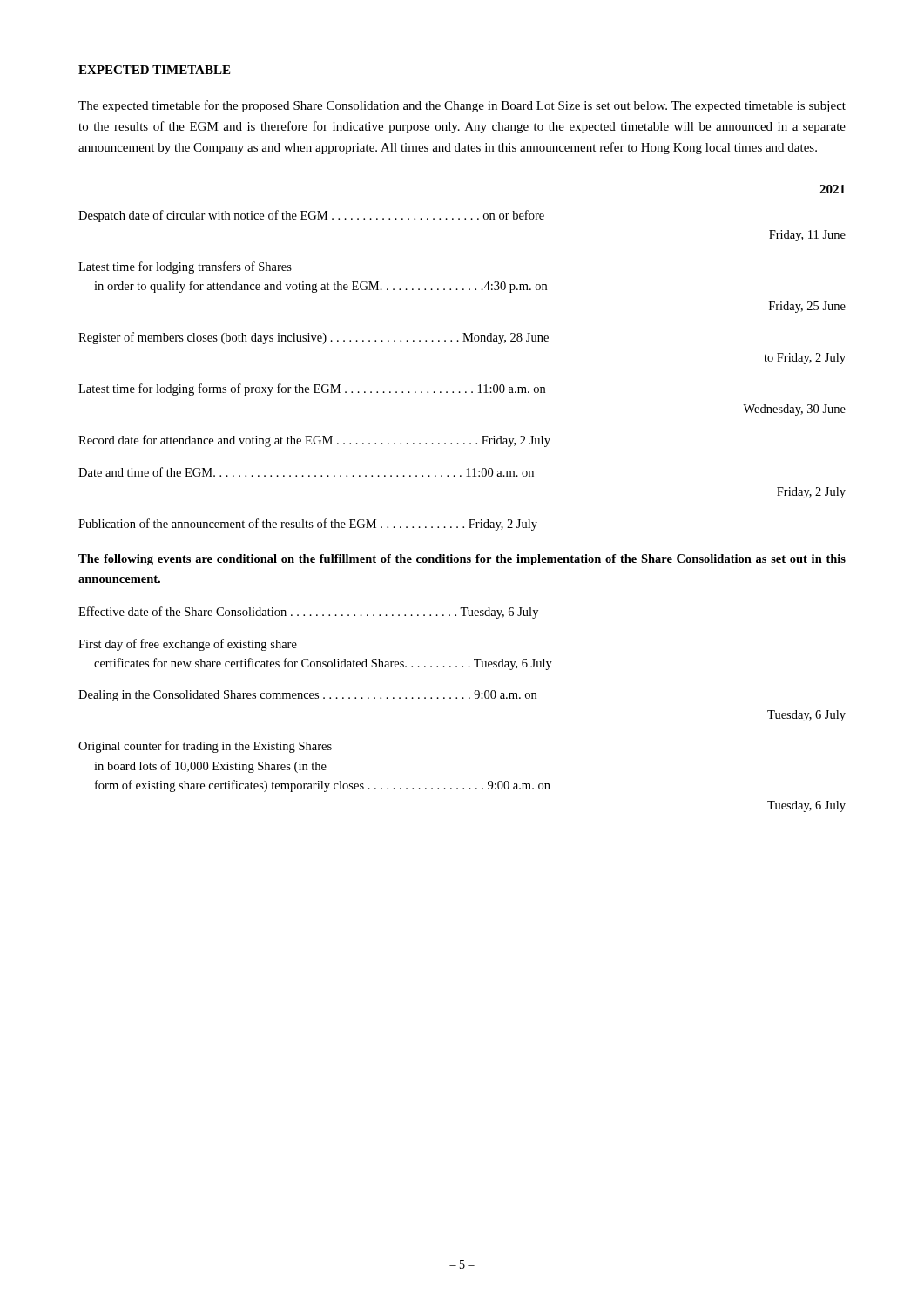Find the list item containing "Register of members closes (both days inclusive) ."
Screen dimensions: 1307x924
coord(462,348)
